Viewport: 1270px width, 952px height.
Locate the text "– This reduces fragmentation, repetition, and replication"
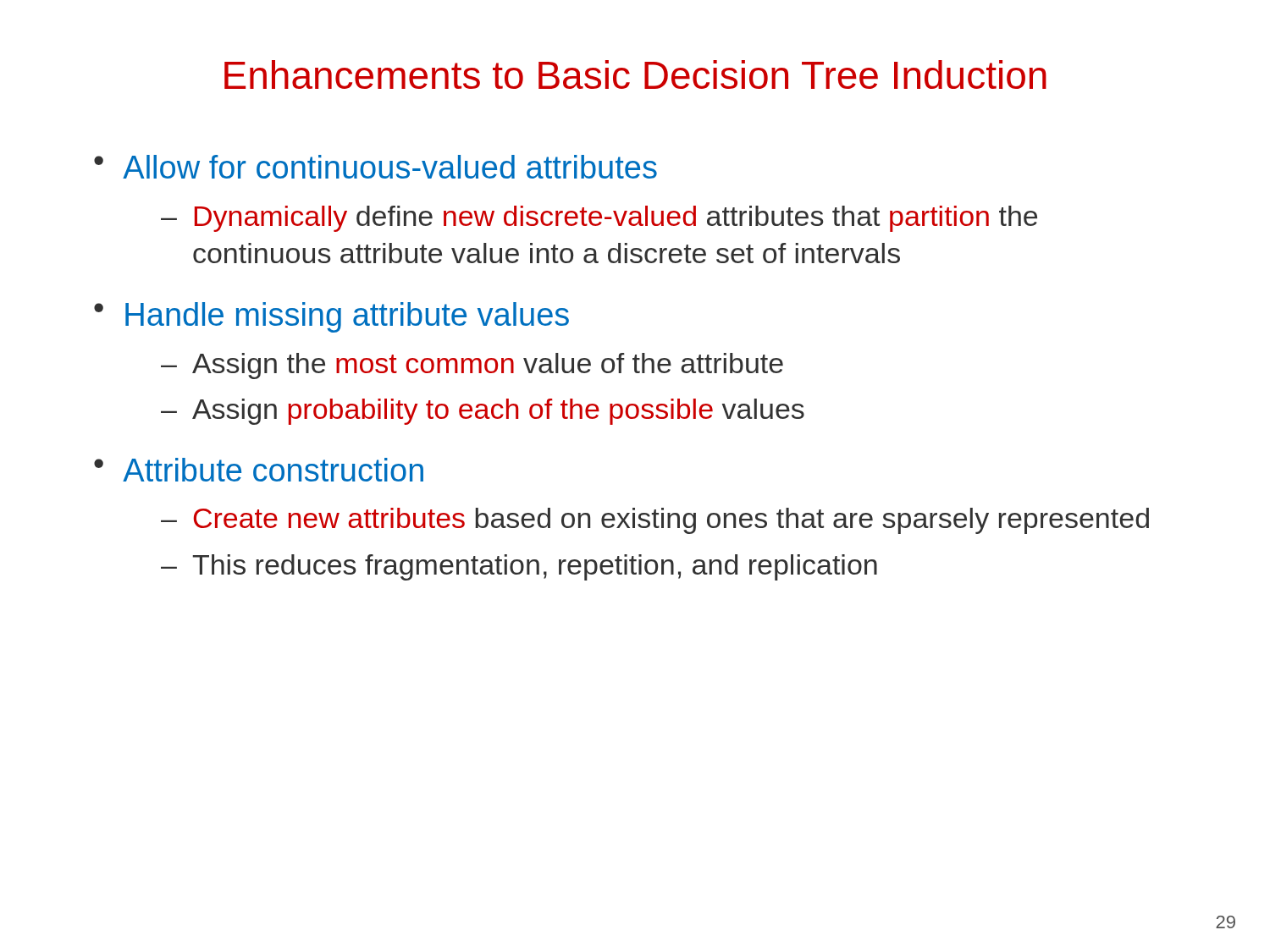click(x=520, y=564)
